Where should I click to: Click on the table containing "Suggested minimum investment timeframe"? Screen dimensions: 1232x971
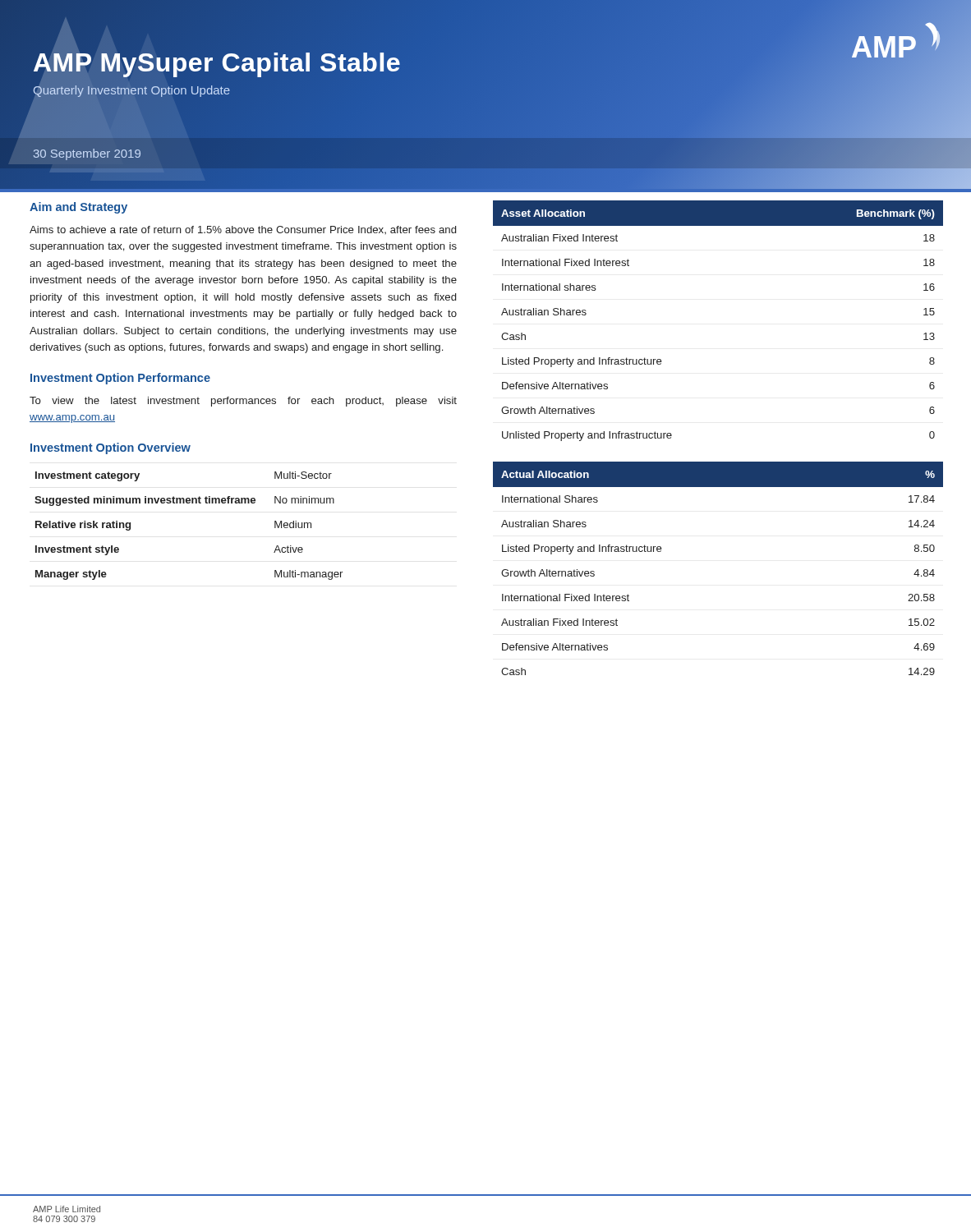tap(243, 524)
